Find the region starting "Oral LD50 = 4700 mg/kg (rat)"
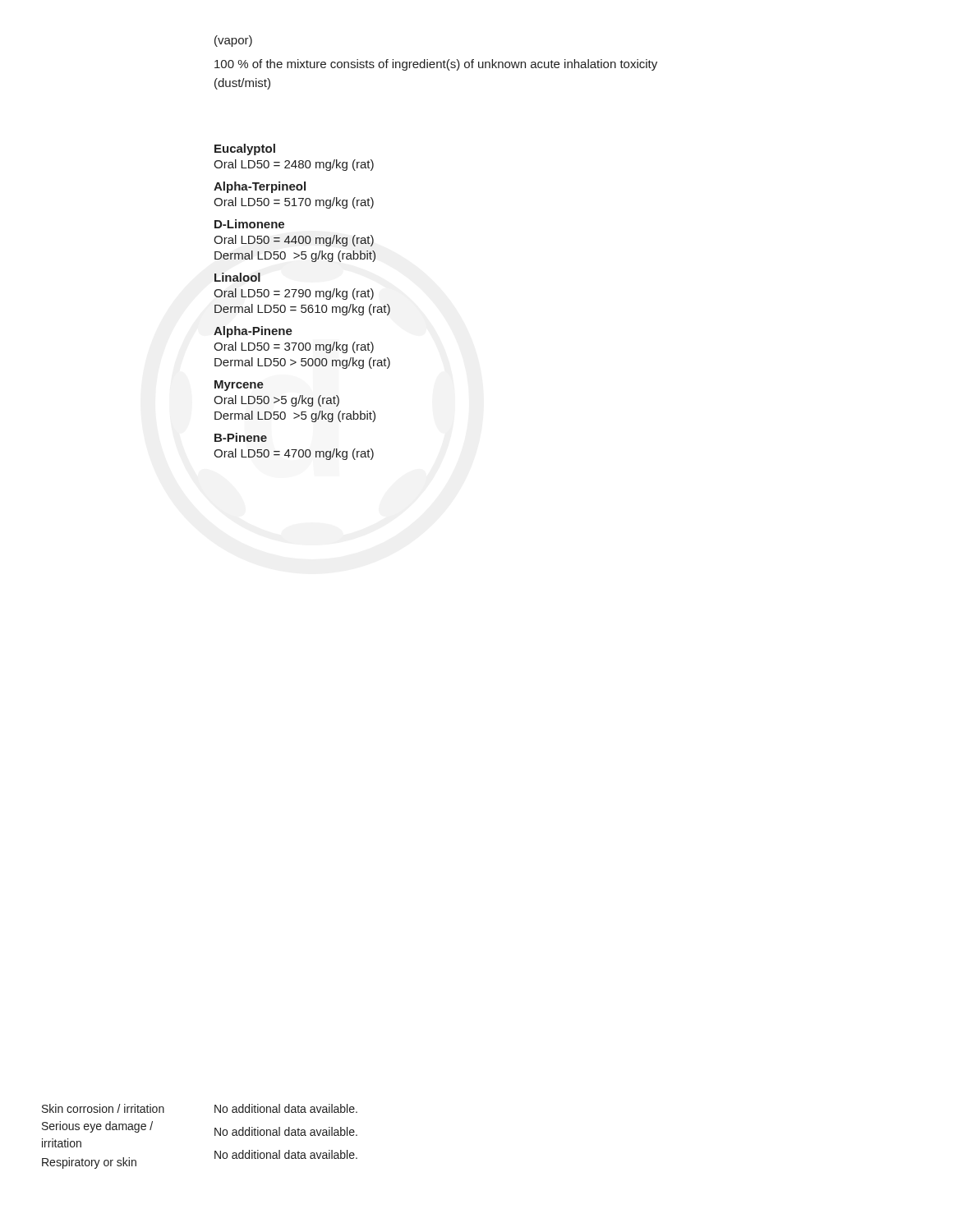Image resolution: width=953 pixels, height=1232 pixels. (x=294, y=453)
